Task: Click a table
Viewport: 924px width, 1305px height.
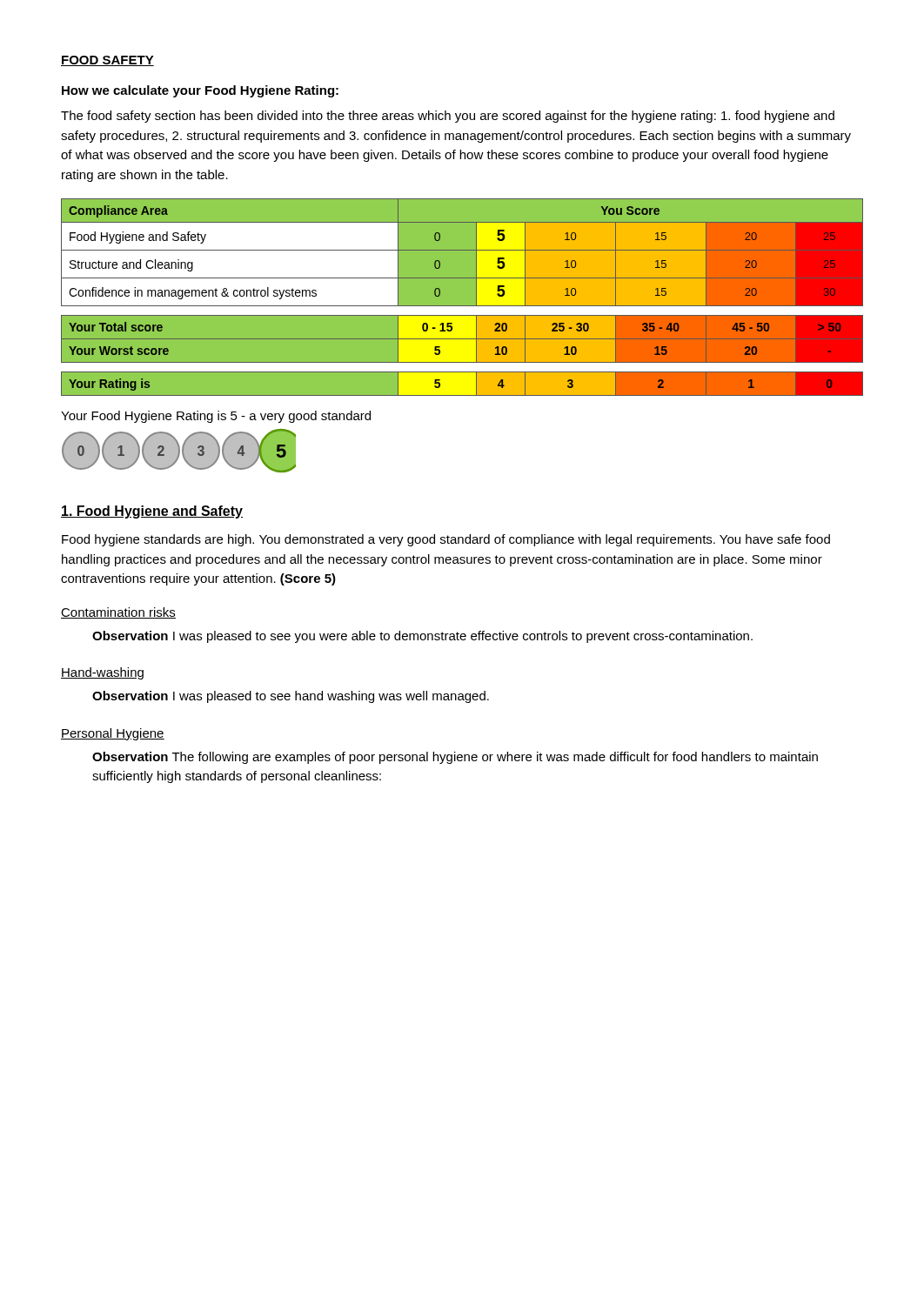Action: [x=462, y=297]
